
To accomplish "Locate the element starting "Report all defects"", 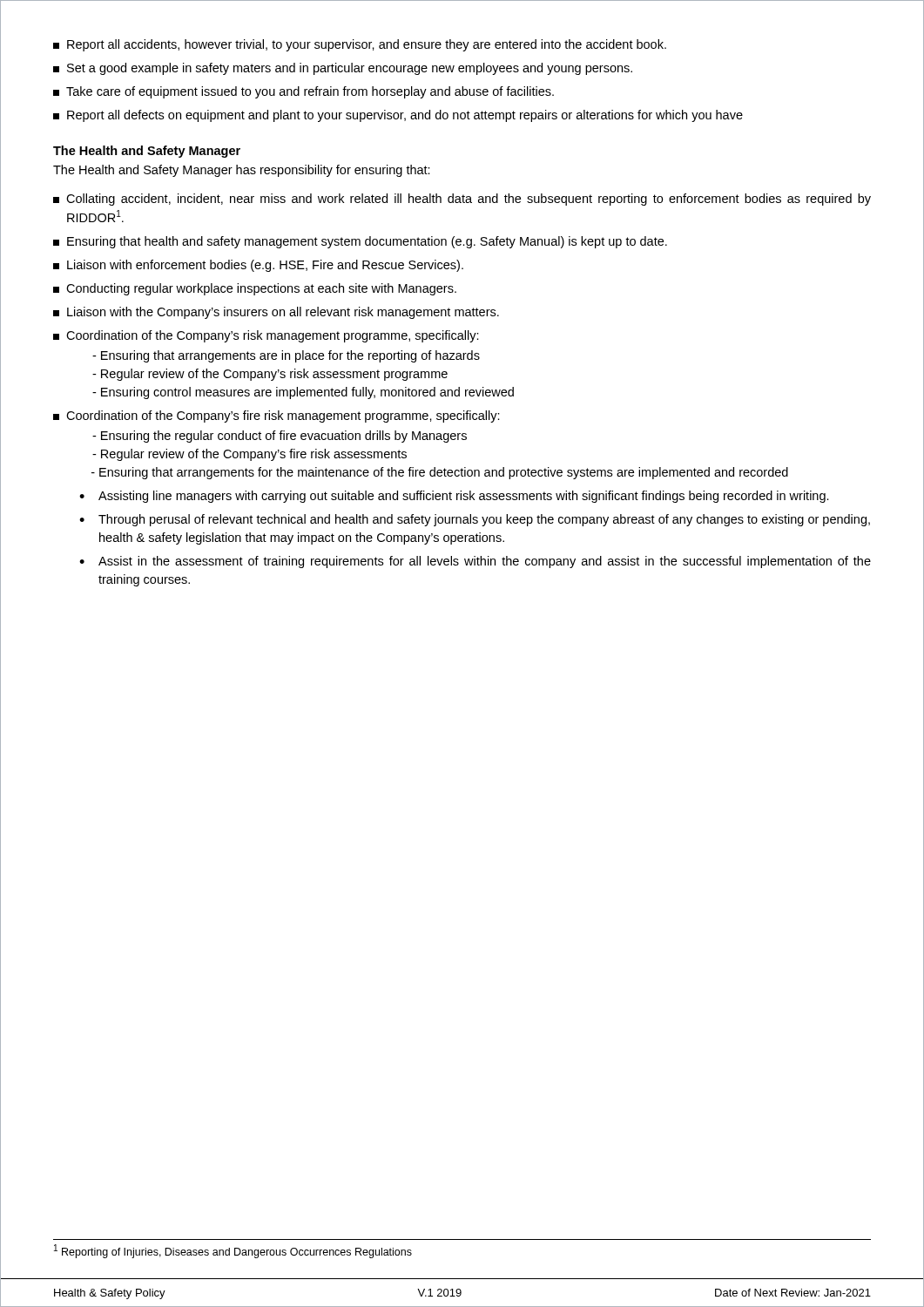I will (462, 116).
